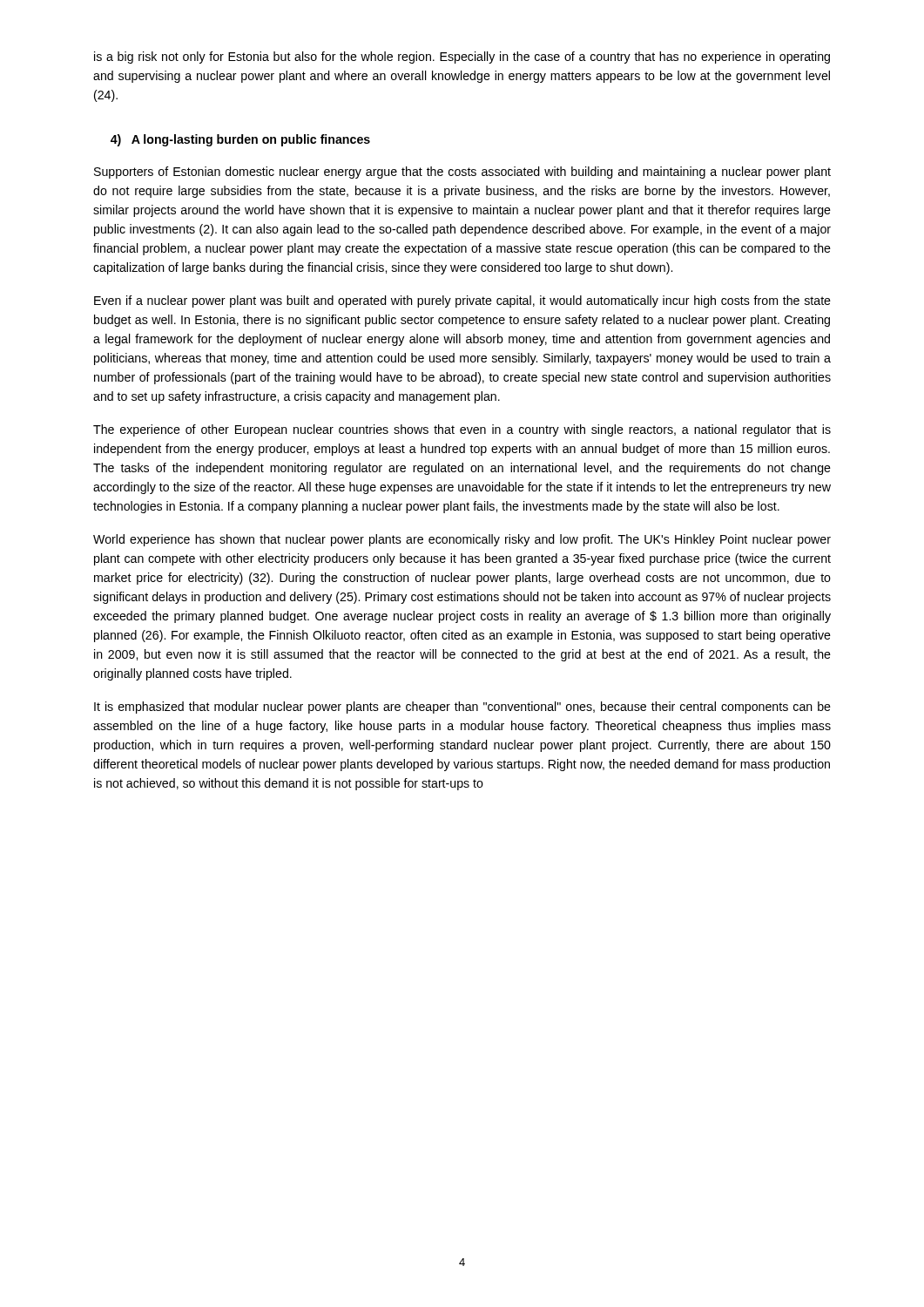This screenshot has height=1307, width=924.
Task: Locate the text block that reads "The experience of other"
Action: (462, 468)
